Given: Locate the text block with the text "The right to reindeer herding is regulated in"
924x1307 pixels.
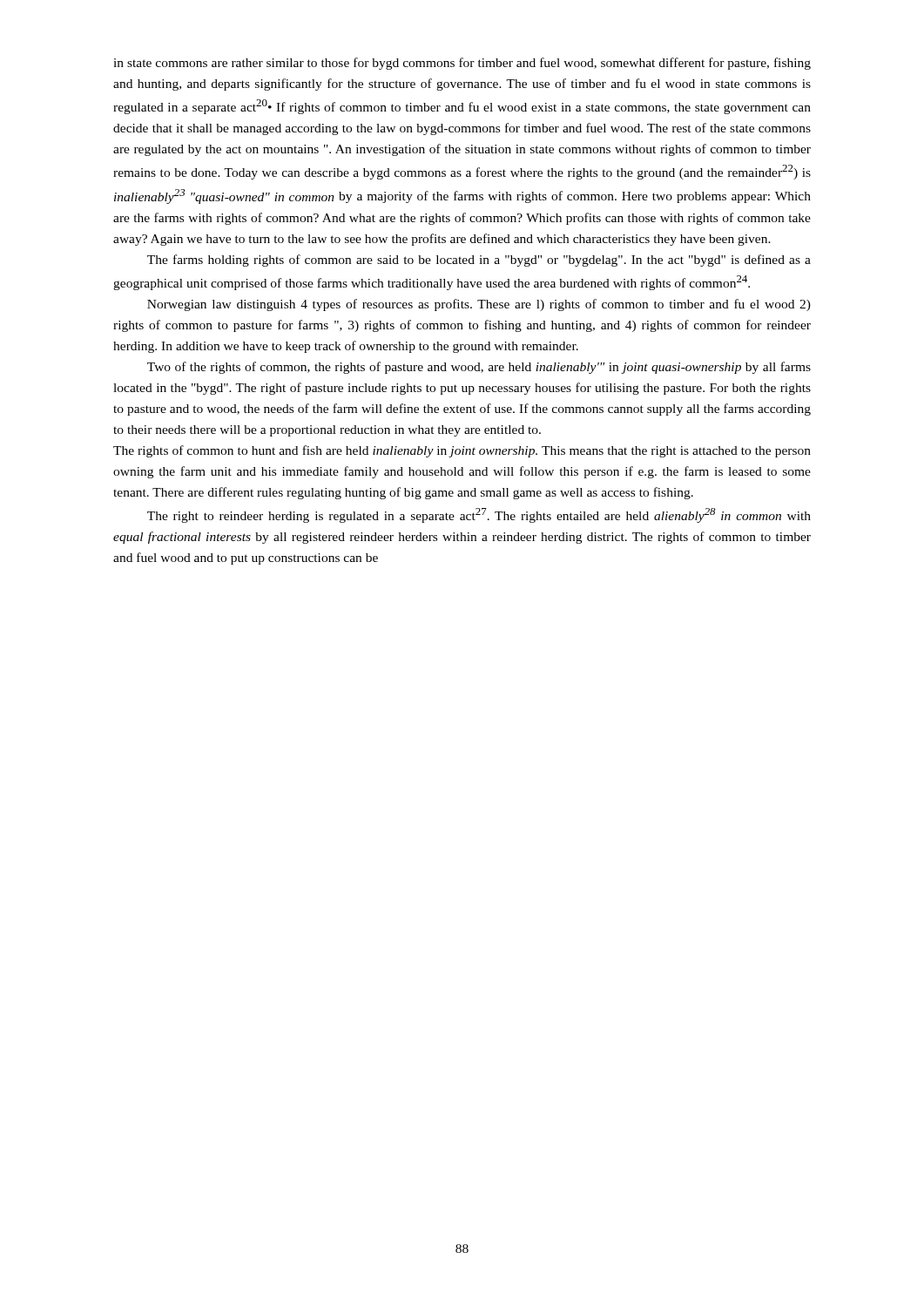Looking at the screenshot, I should [x=462, y=535].
